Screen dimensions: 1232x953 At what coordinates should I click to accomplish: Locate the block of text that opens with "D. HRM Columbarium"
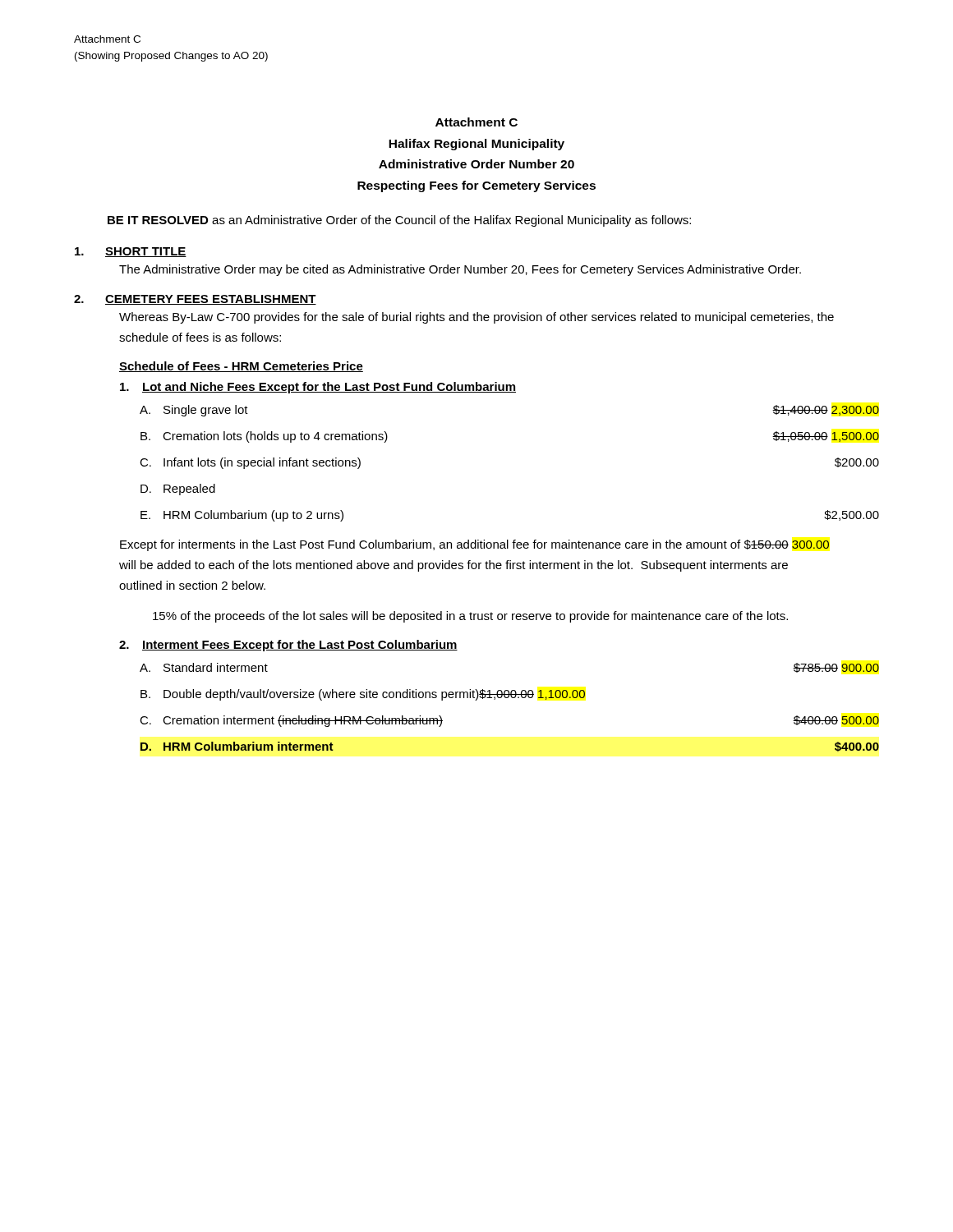point(253,746)
